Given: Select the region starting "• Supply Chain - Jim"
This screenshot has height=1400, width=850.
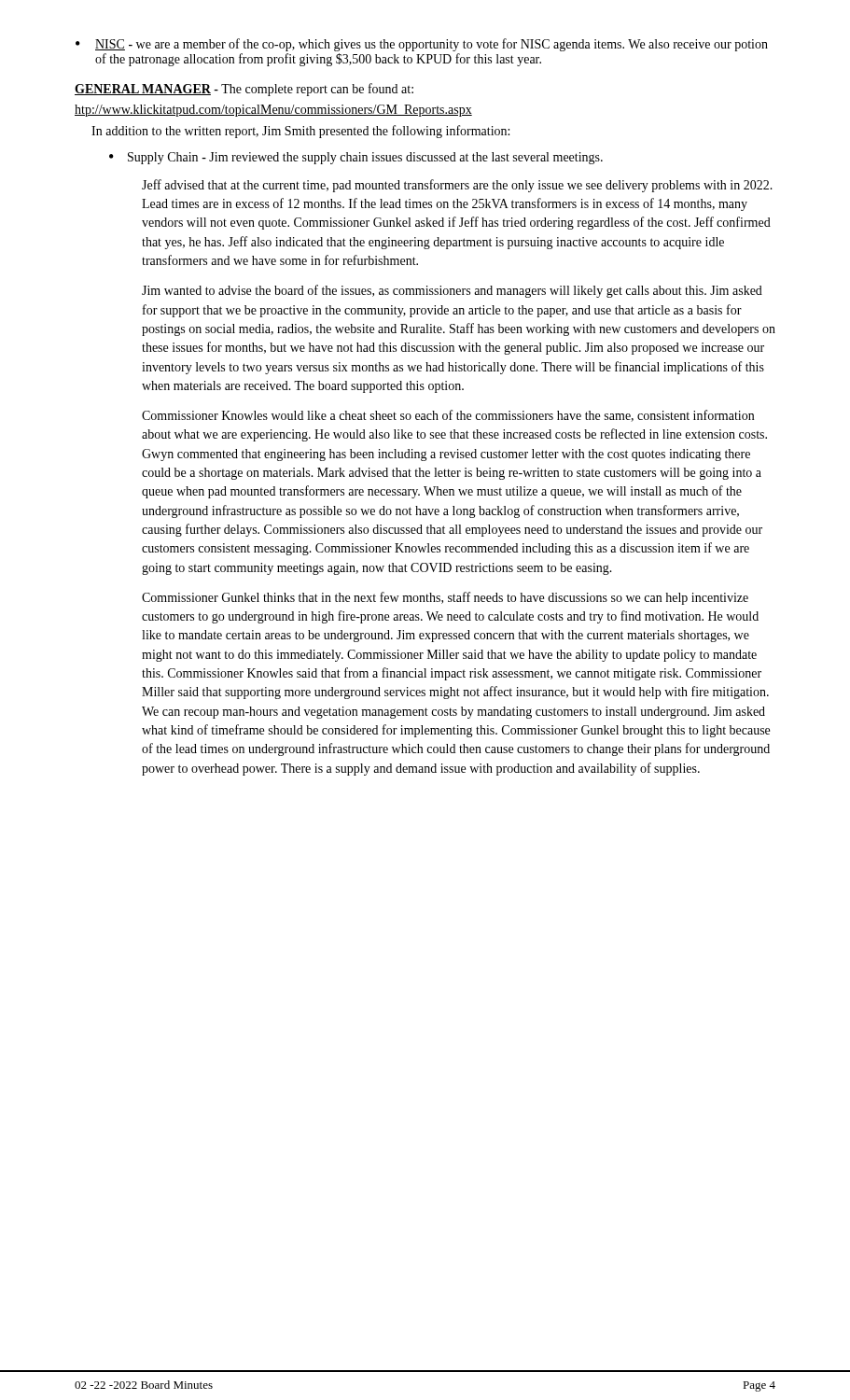Looking at the screenshot, I should pos(442,159).
